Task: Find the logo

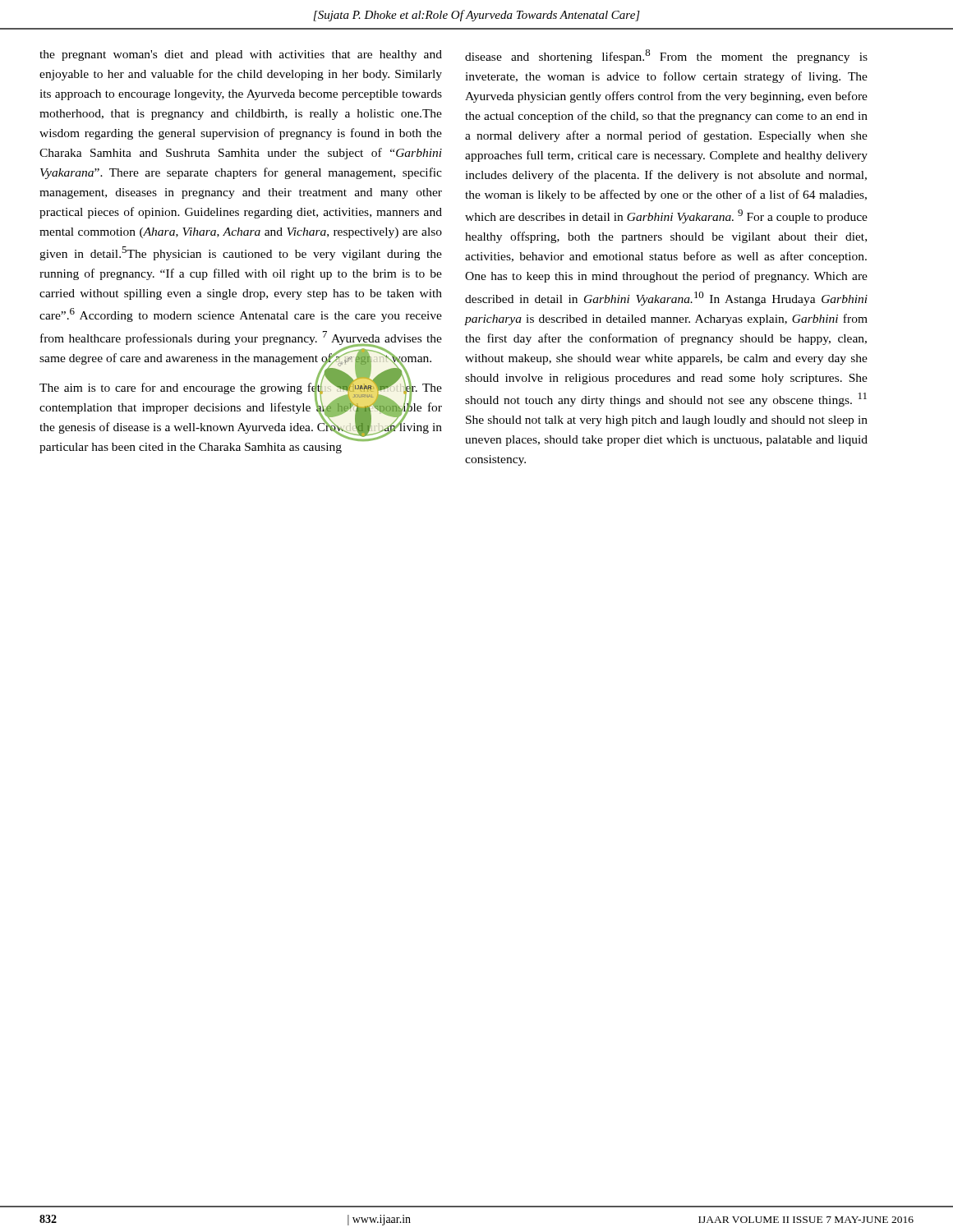Action: (x=363, y=393)
